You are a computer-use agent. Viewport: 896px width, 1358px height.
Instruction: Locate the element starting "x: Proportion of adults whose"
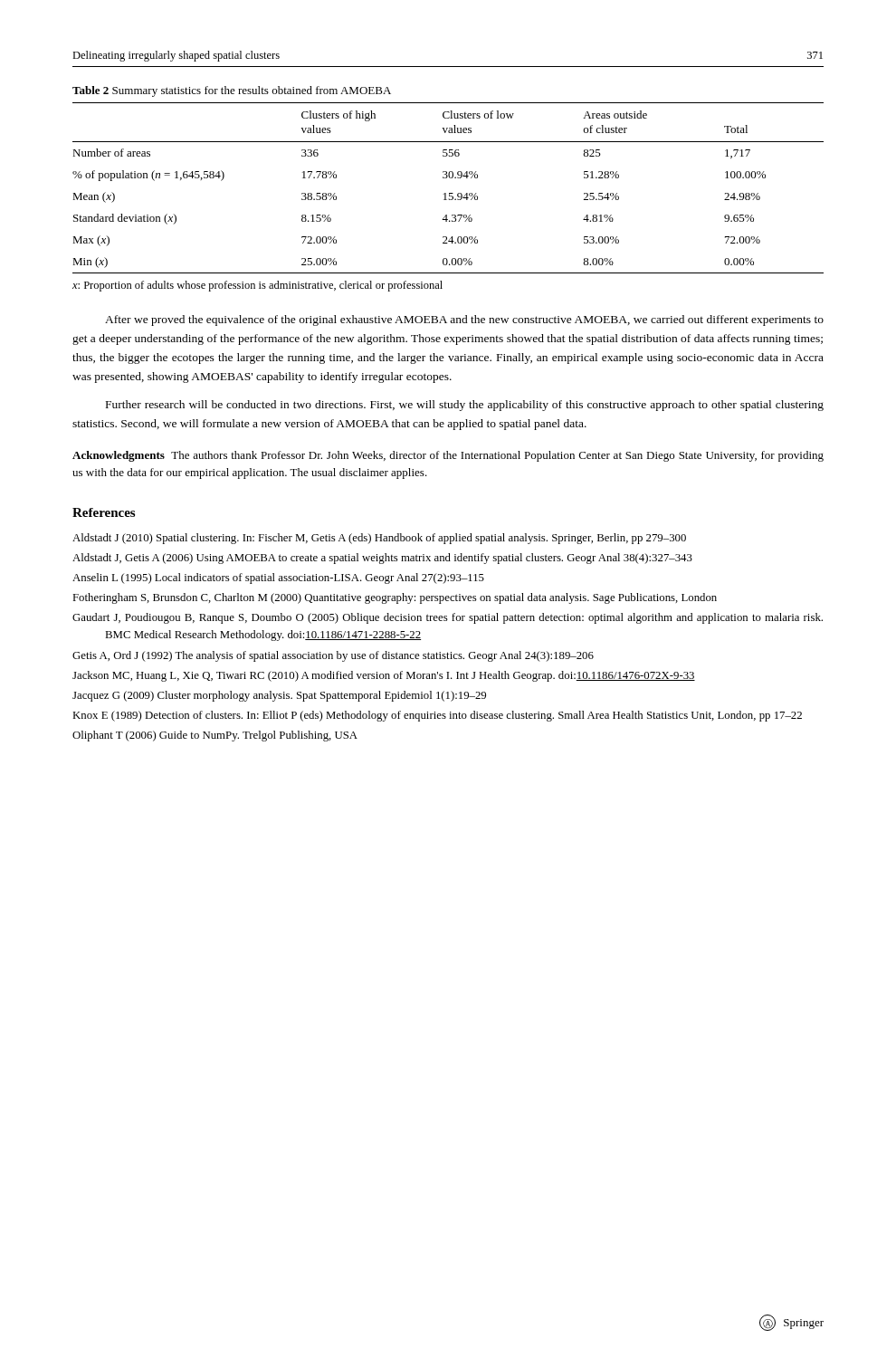258,285
